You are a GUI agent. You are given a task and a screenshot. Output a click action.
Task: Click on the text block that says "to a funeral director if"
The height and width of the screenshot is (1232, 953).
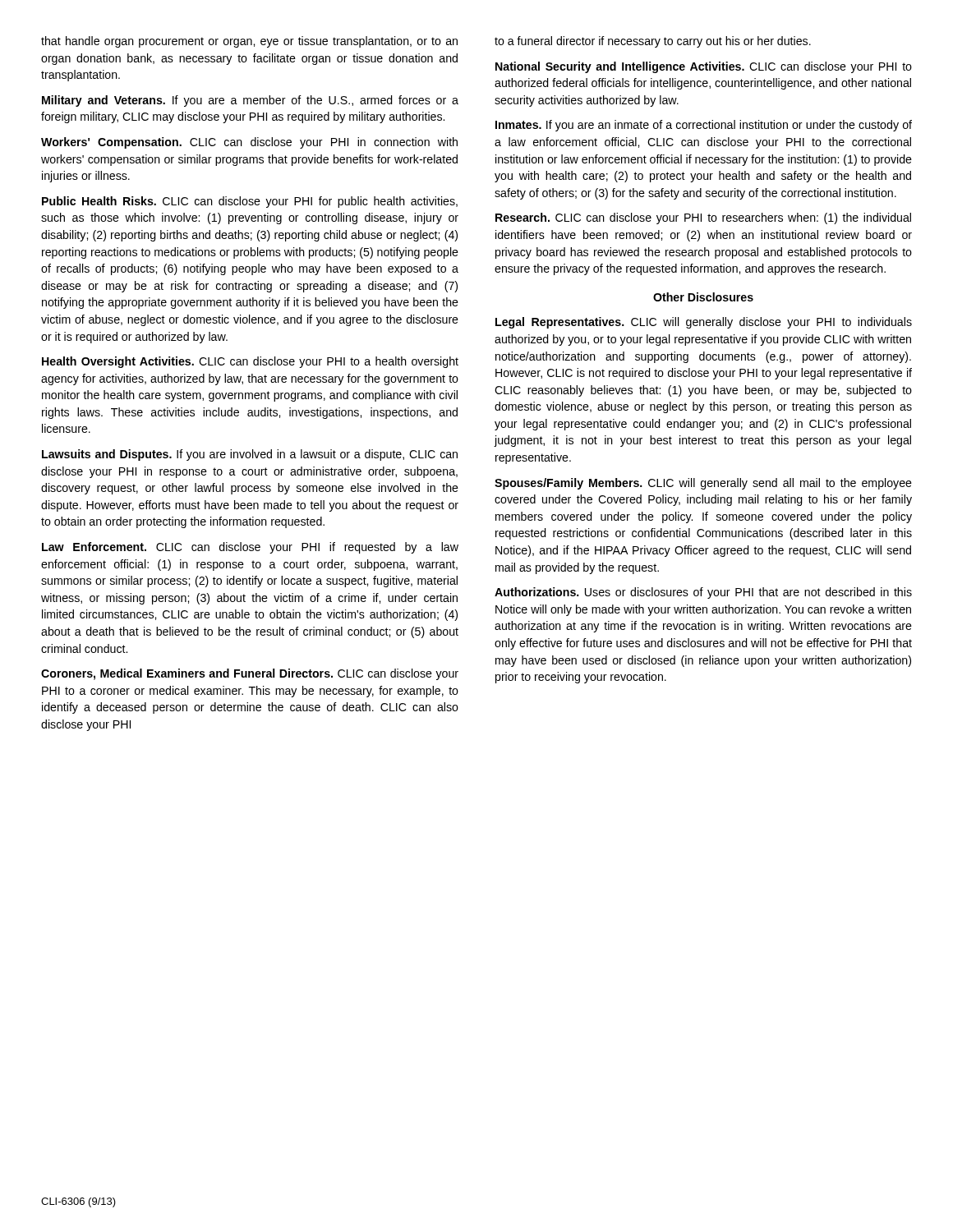point(703,41)
